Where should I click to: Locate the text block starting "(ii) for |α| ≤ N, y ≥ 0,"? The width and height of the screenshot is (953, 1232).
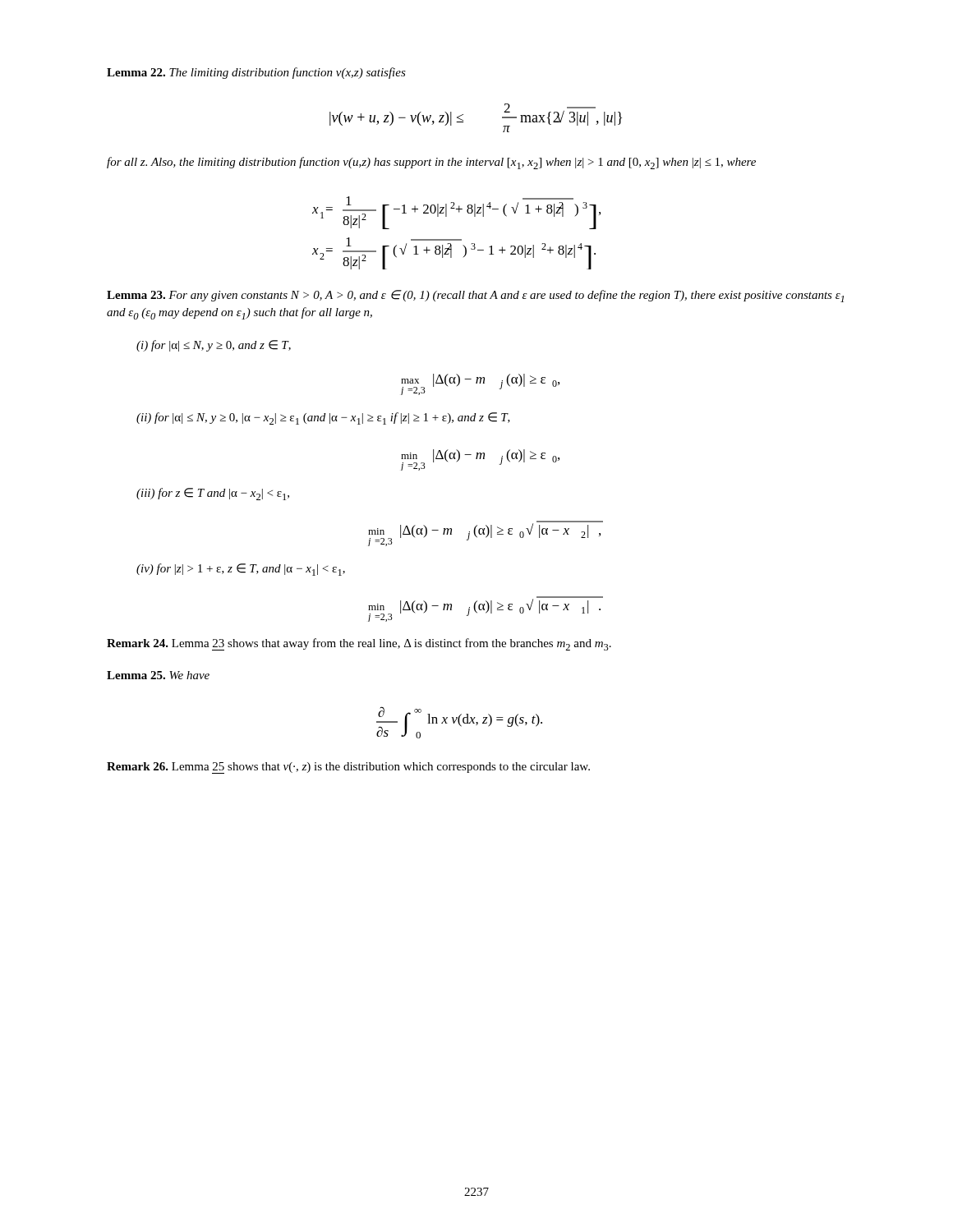click(x=323, y=418)
